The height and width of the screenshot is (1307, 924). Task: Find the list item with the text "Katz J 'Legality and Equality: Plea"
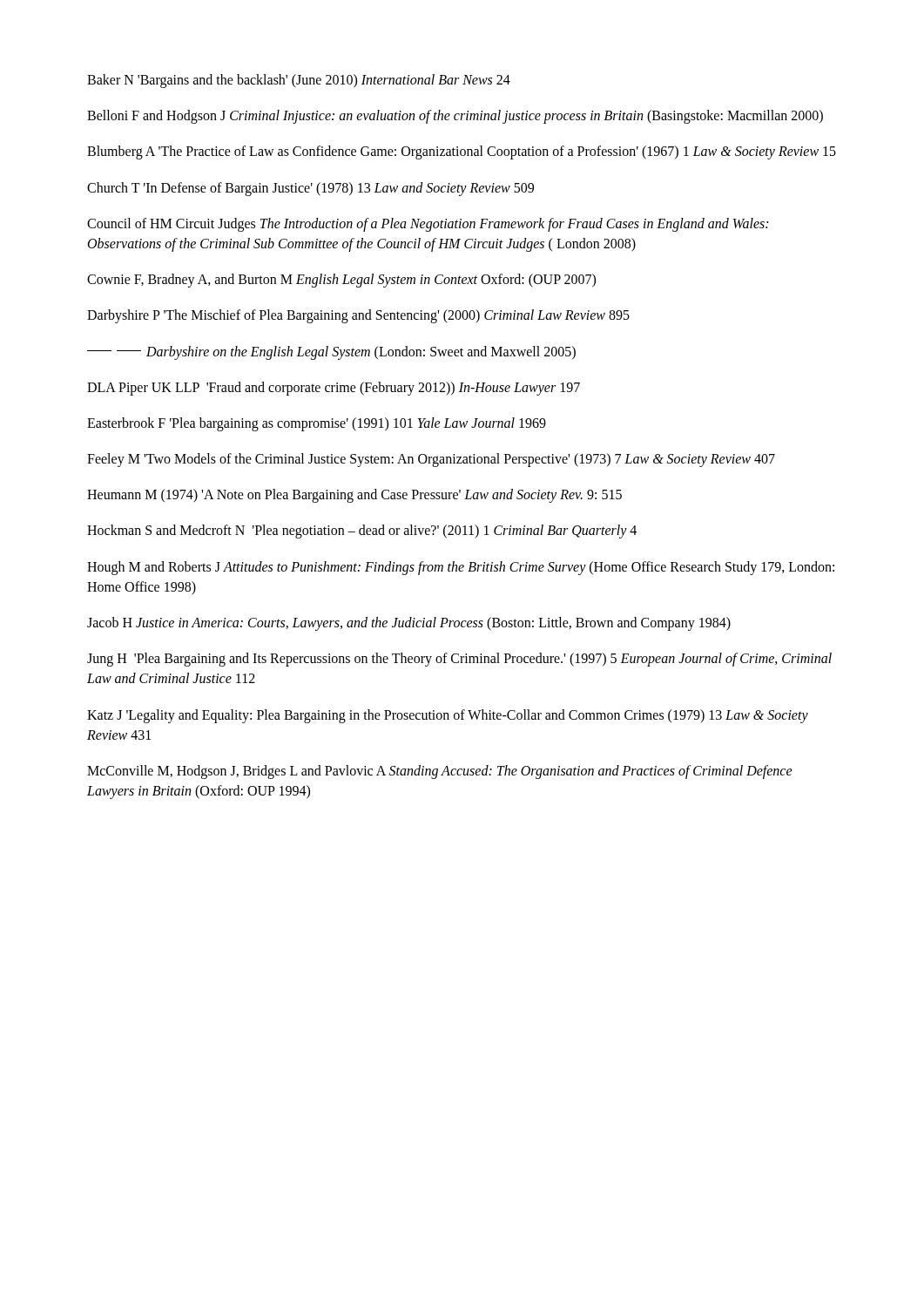(x=447, y=725)
